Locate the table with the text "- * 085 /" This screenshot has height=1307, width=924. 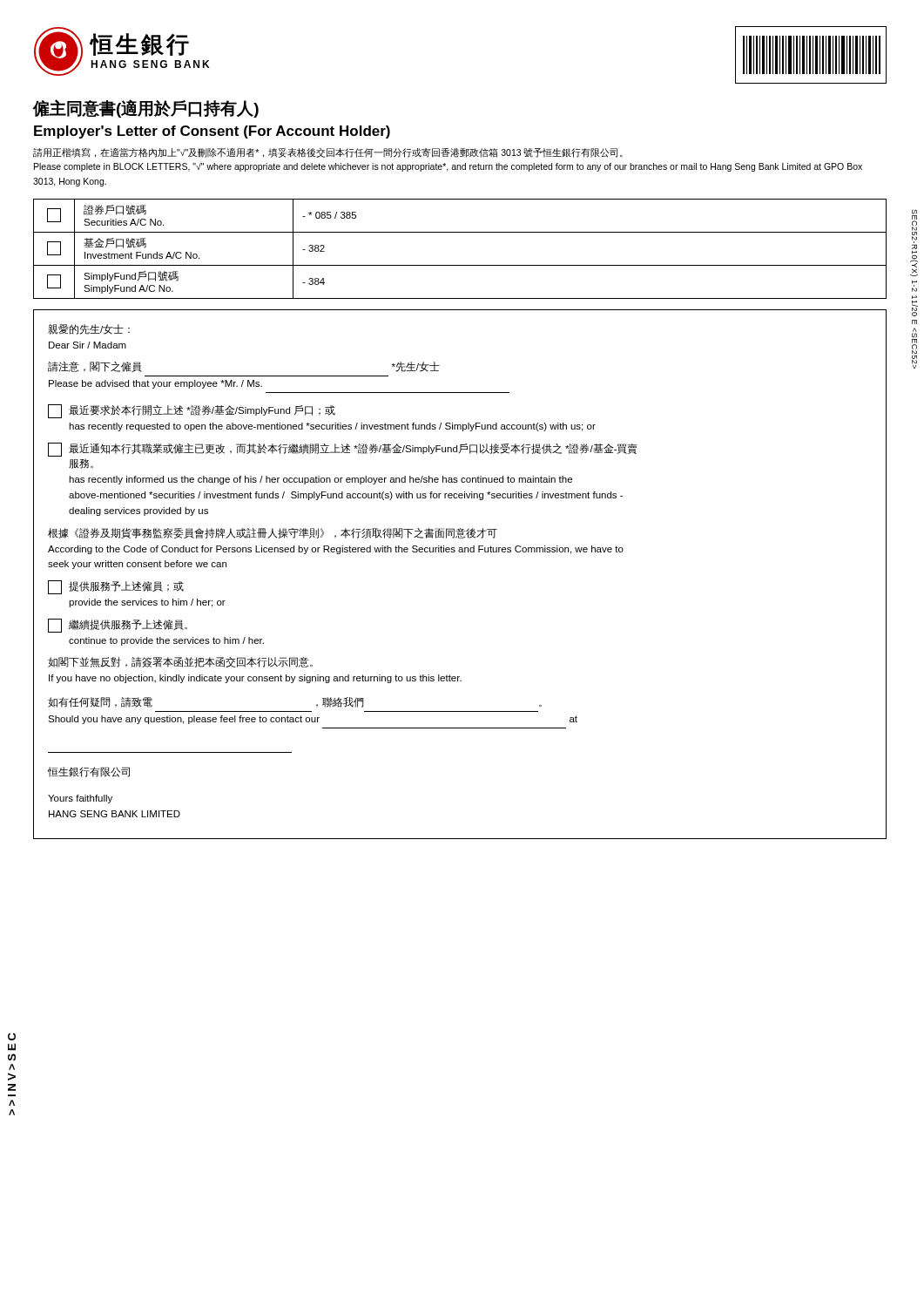(x=460, y=249)
